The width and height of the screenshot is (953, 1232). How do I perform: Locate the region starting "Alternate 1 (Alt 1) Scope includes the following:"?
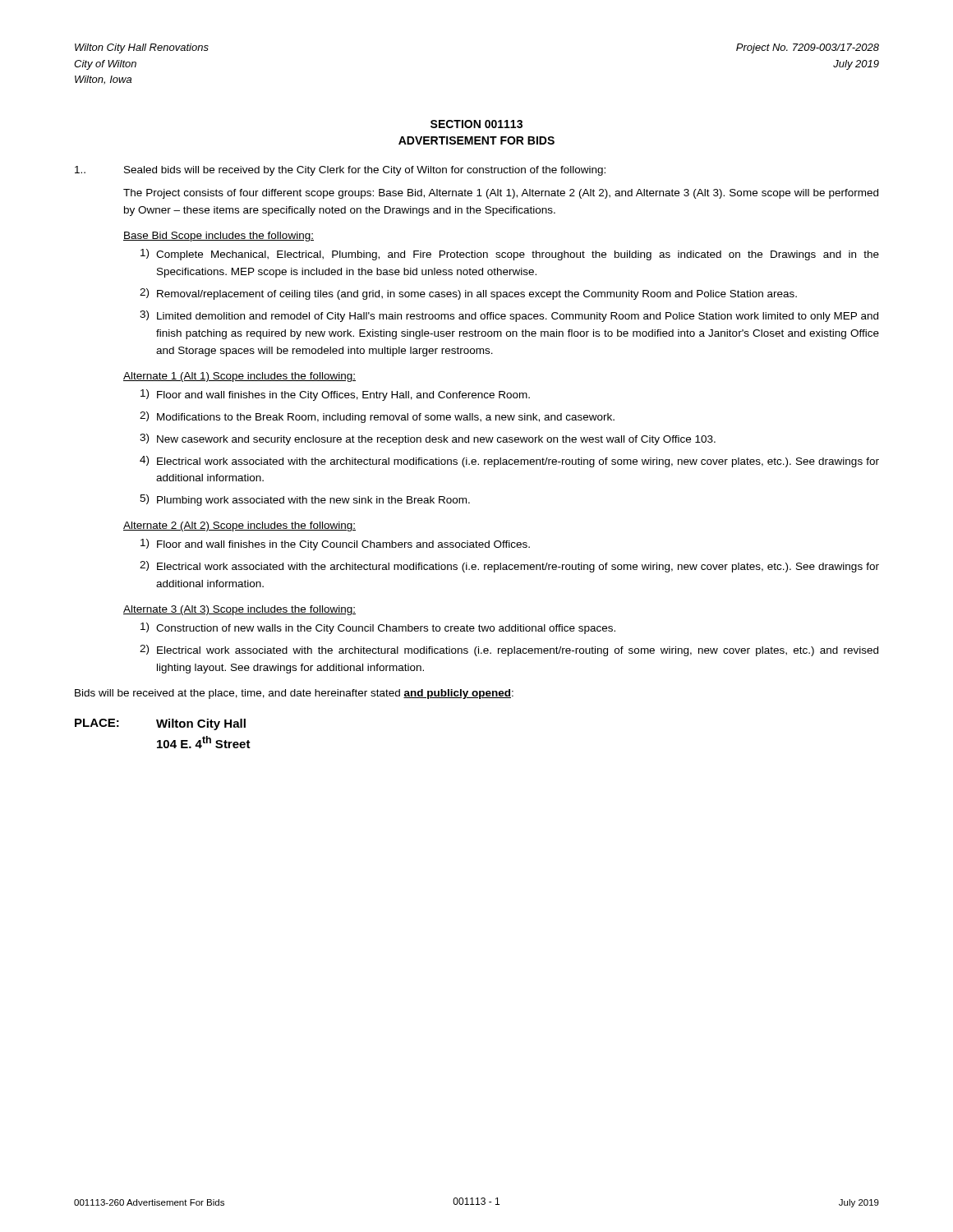click(239, 376)
